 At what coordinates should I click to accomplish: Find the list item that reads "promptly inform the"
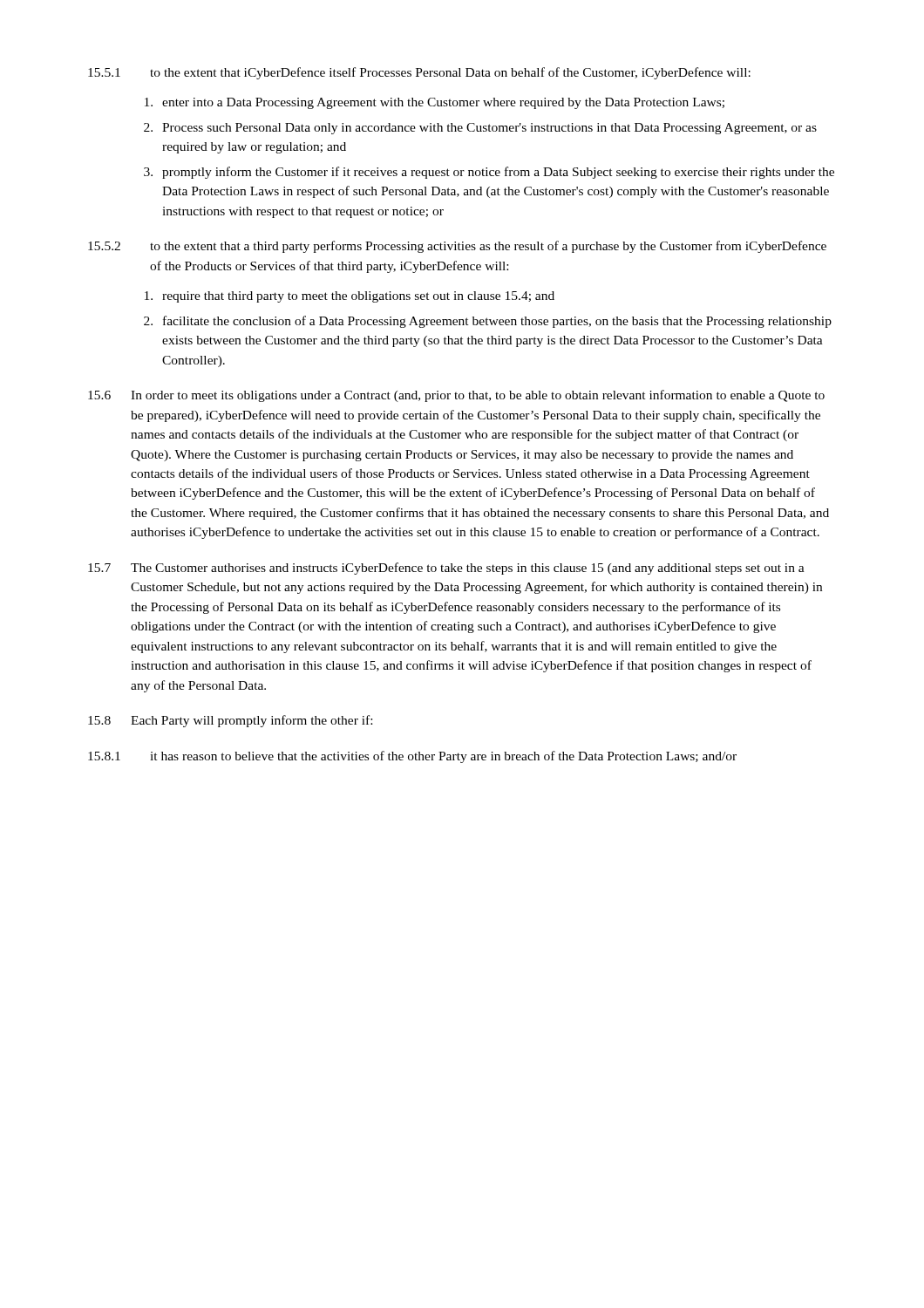(498, 191)
